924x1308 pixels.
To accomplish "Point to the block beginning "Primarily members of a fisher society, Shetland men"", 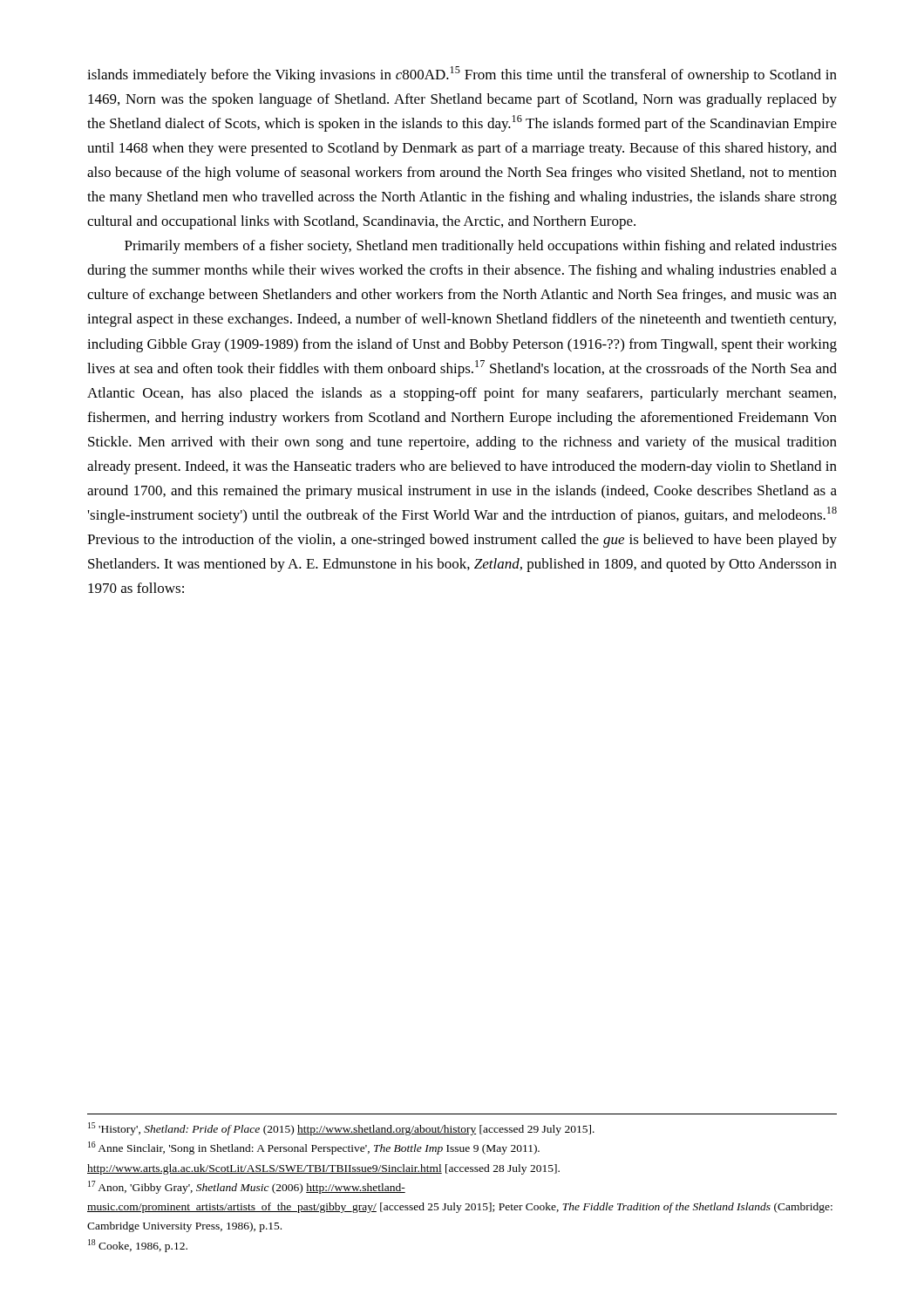I will pyautogui.click(x=462, y=417).
